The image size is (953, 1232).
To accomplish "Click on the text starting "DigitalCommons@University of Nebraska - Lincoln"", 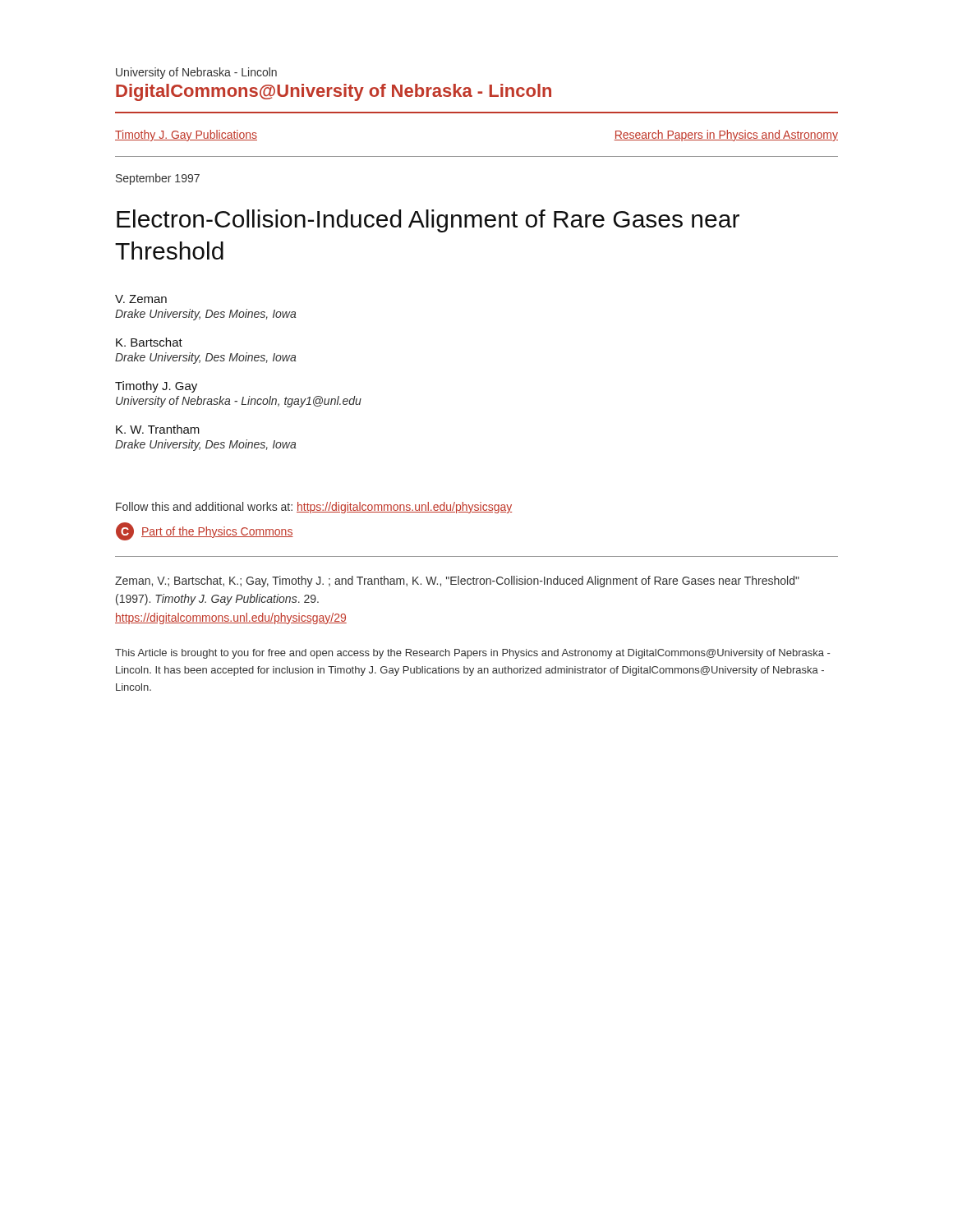I will tap(334, 91).
